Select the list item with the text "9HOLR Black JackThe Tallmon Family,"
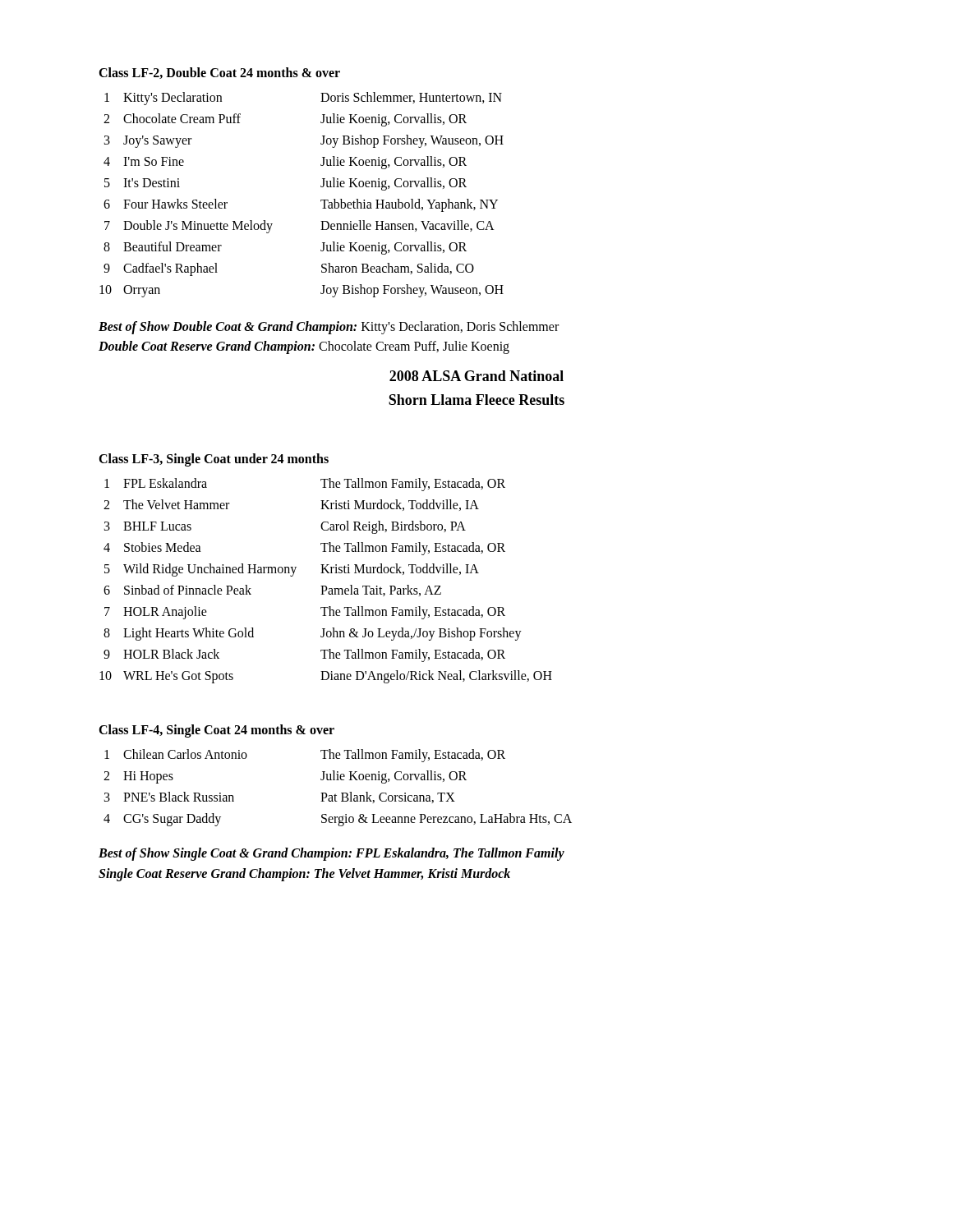953x1232 pixels. point(476,654)
